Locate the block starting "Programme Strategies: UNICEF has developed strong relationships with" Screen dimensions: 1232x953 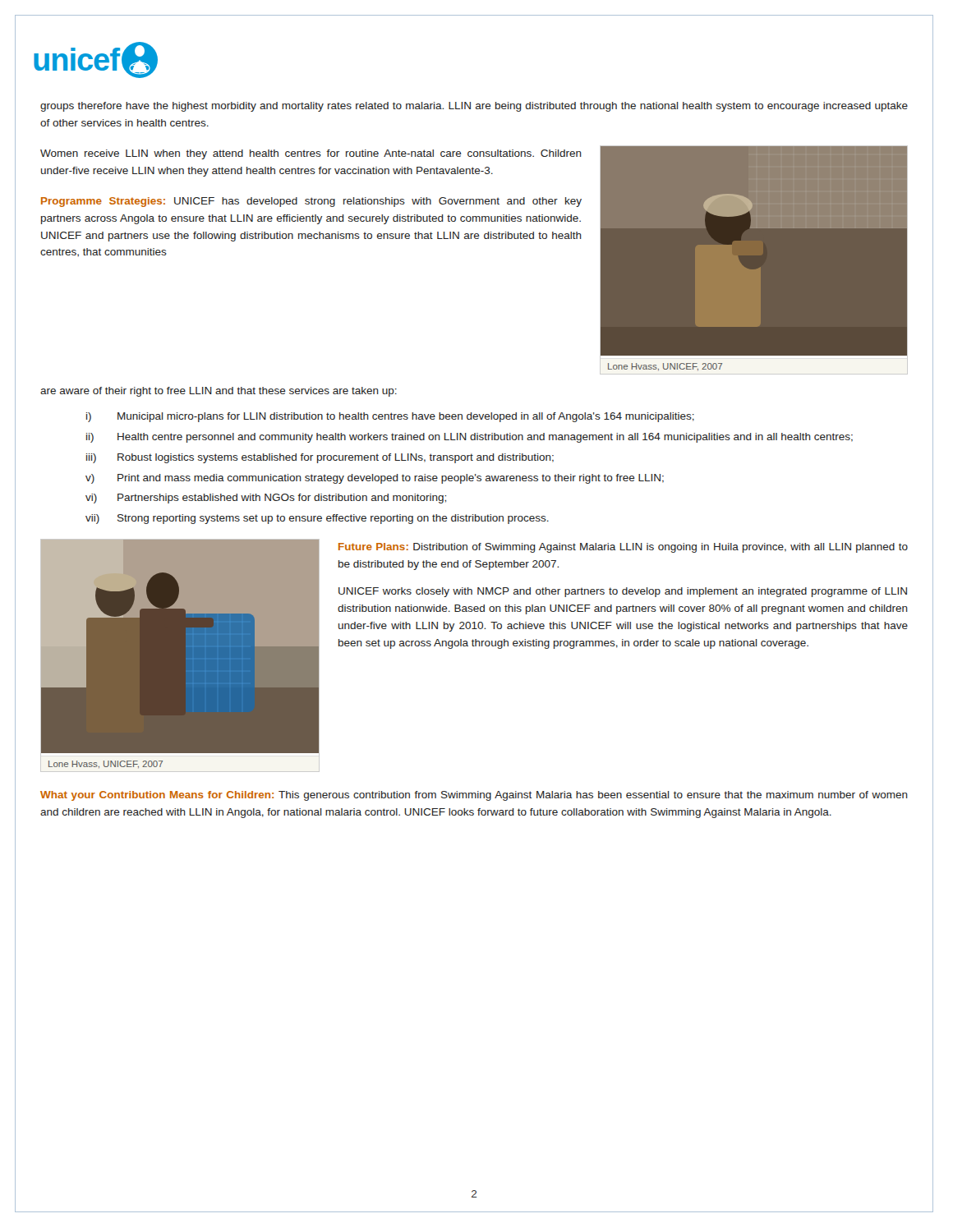(x=311, y=226)
